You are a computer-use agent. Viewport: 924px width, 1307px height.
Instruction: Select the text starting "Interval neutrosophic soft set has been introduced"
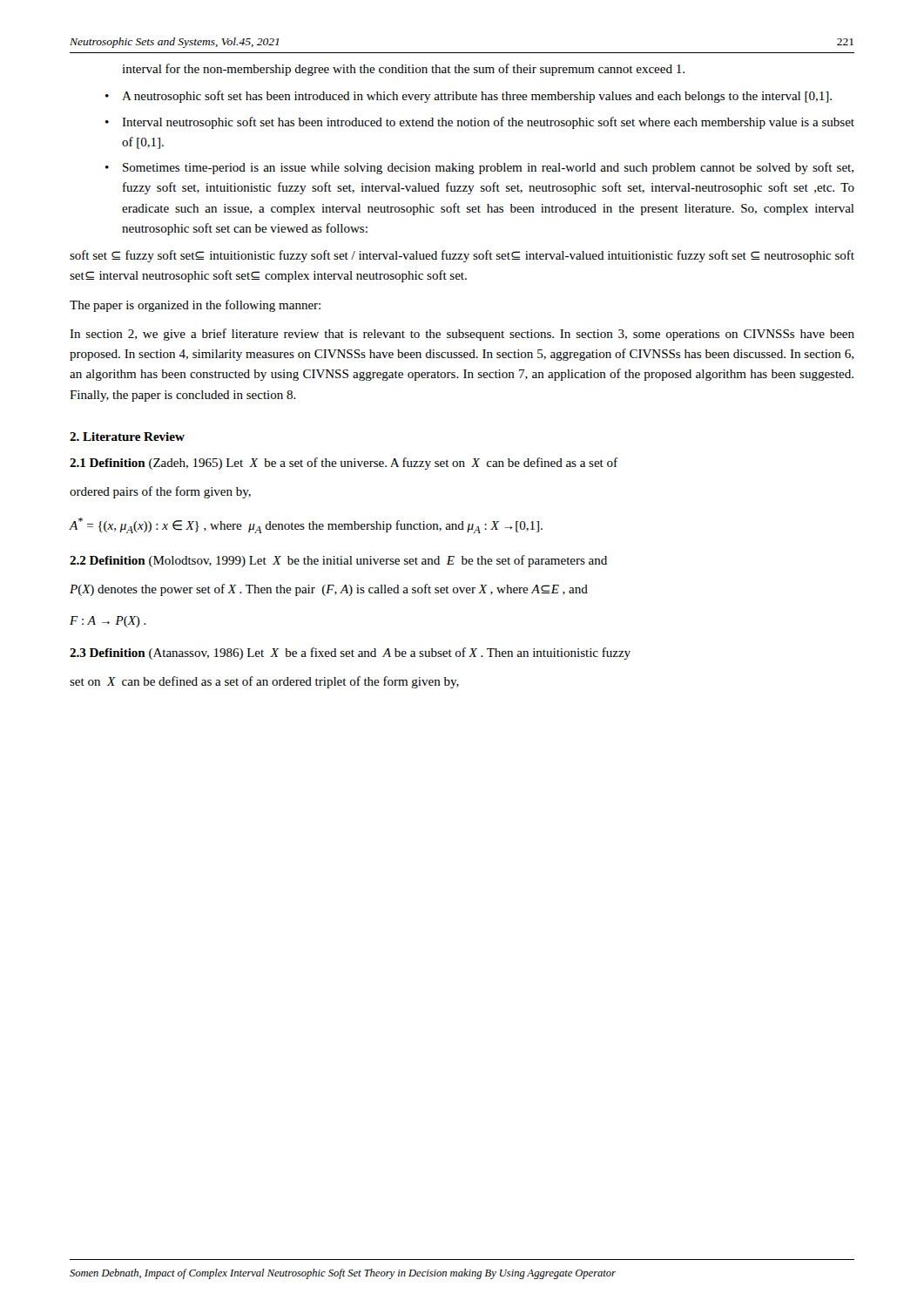click(x=488, y=132)
